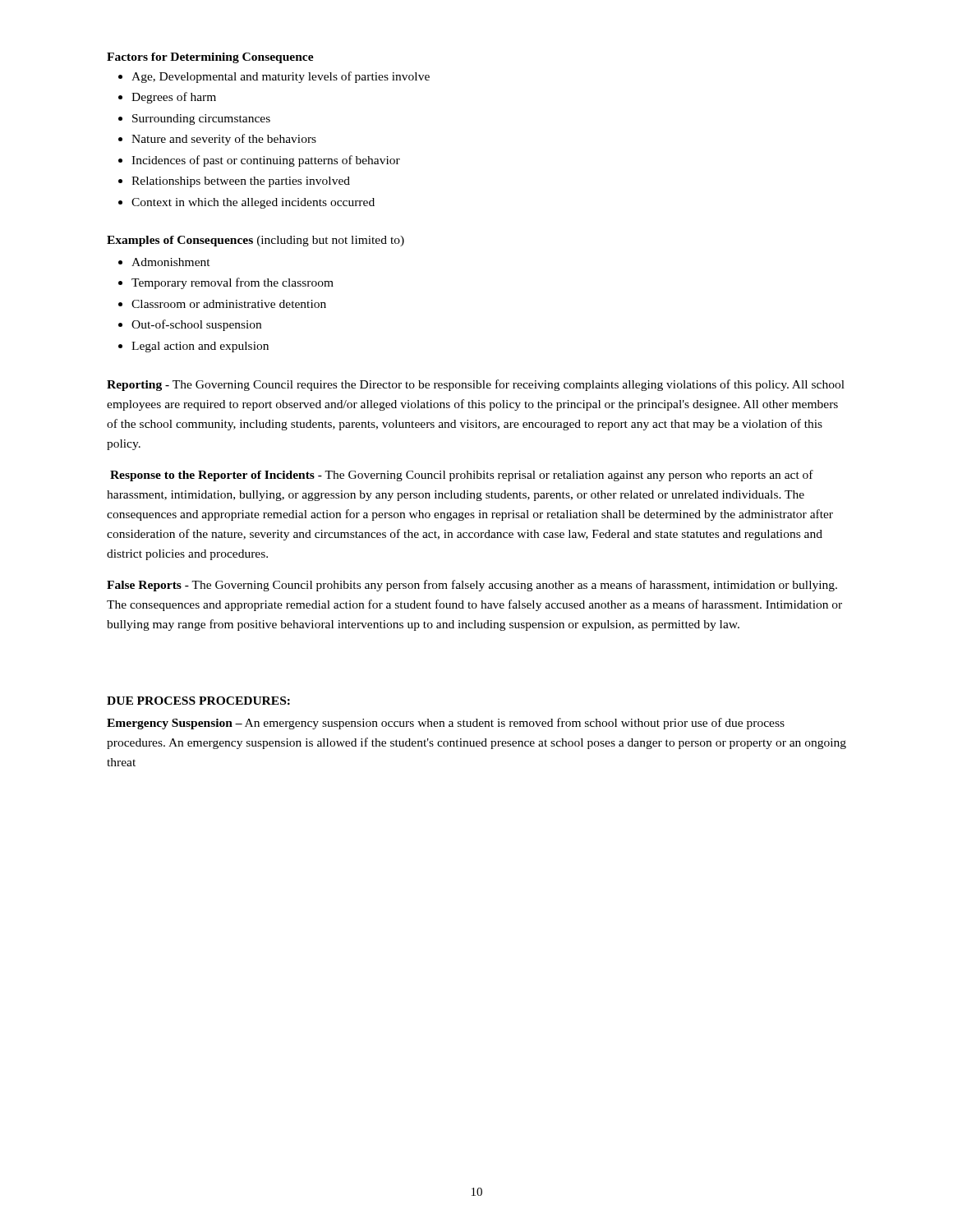The image size is (953, 1232).
Task: Locate the list item with the text "Legal action and expulsion"
Action: 200,347
